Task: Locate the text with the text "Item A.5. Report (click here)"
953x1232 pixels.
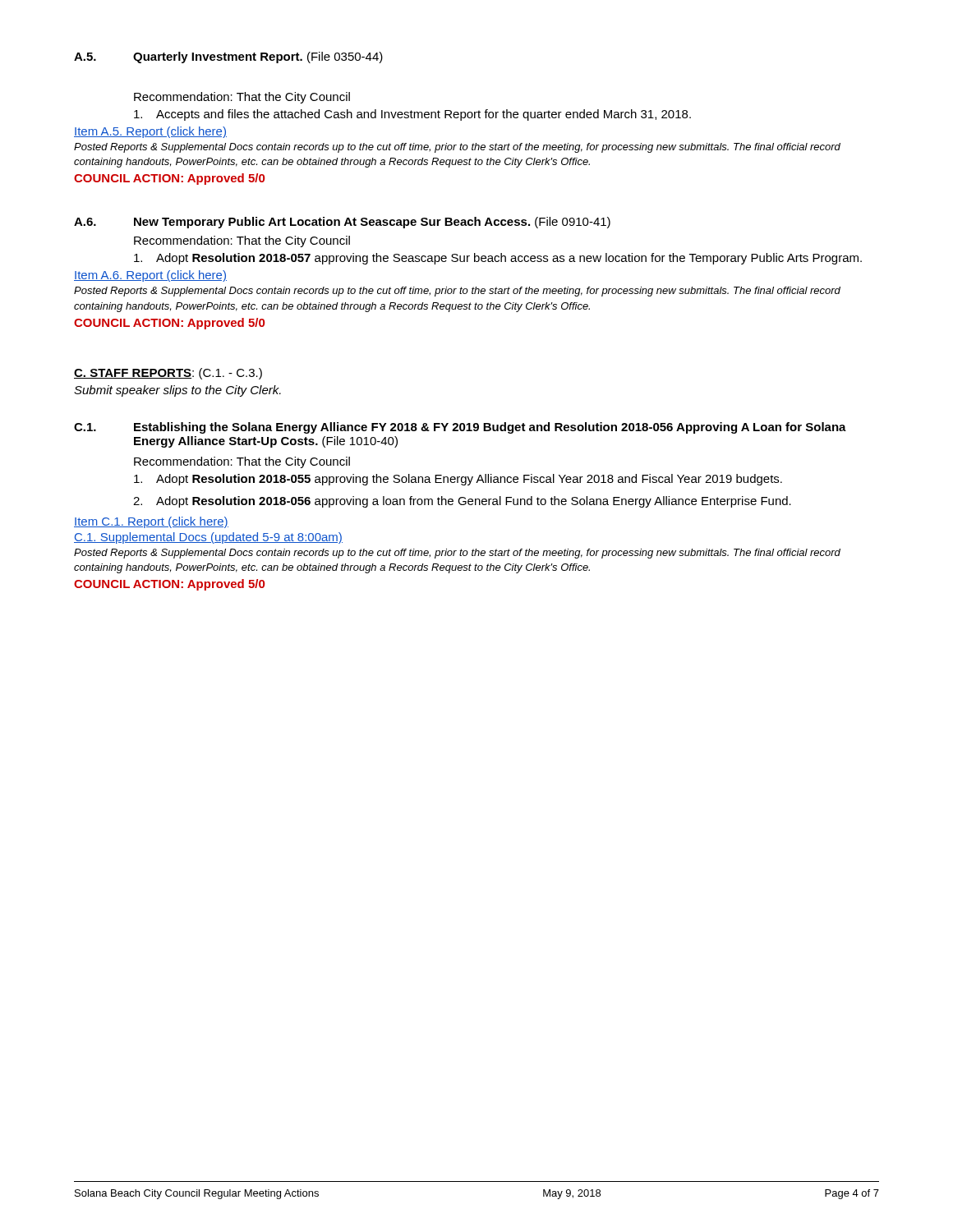Action: pyautogui.click(x=150, y=131)
